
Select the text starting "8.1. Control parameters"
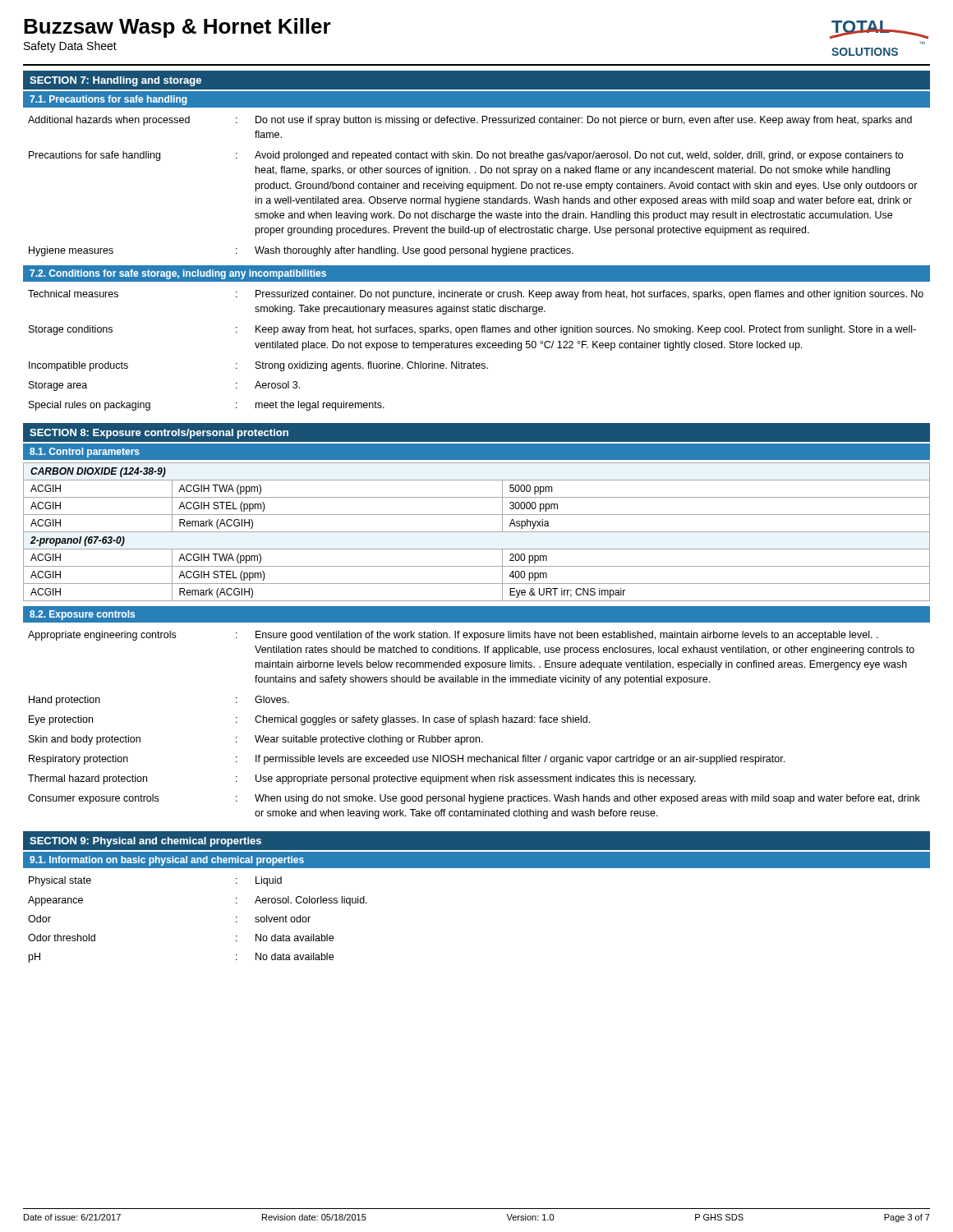coord(85,452)
